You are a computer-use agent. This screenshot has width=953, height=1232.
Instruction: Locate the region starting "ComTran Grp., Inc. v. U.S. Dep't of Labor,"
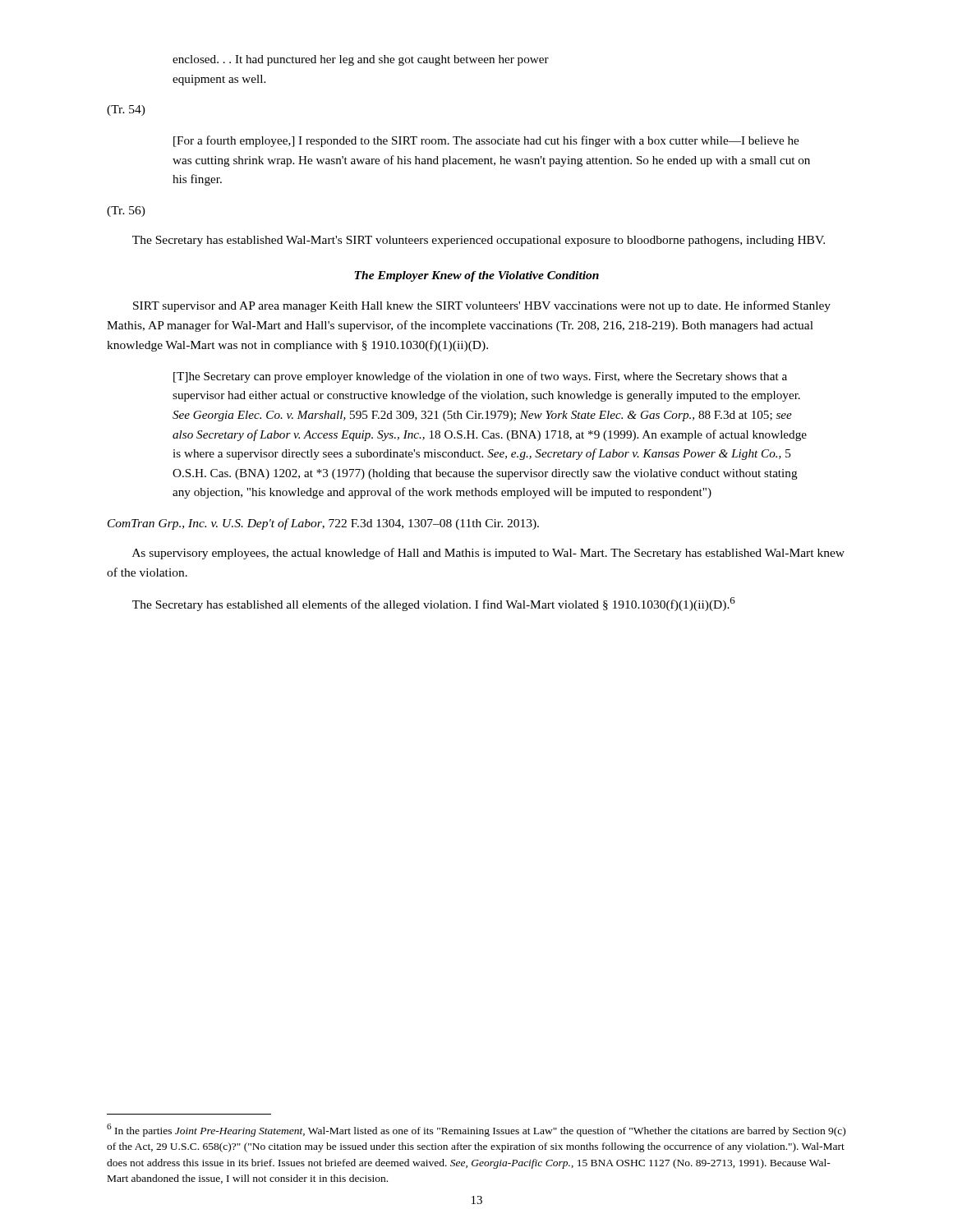coord(323,523)
